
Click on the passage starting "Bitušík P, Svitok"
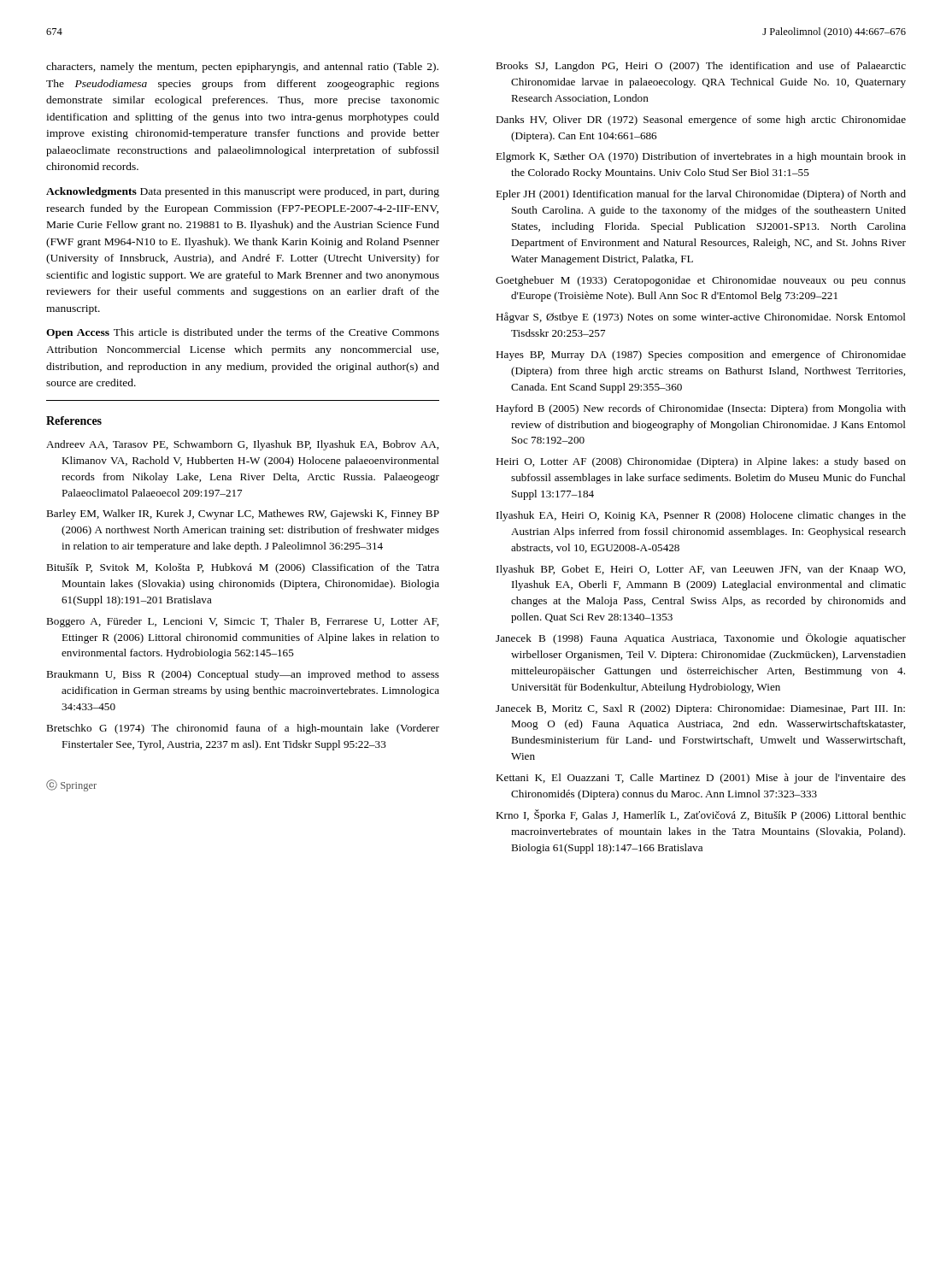pyautogui.click(x=243, y=584)
